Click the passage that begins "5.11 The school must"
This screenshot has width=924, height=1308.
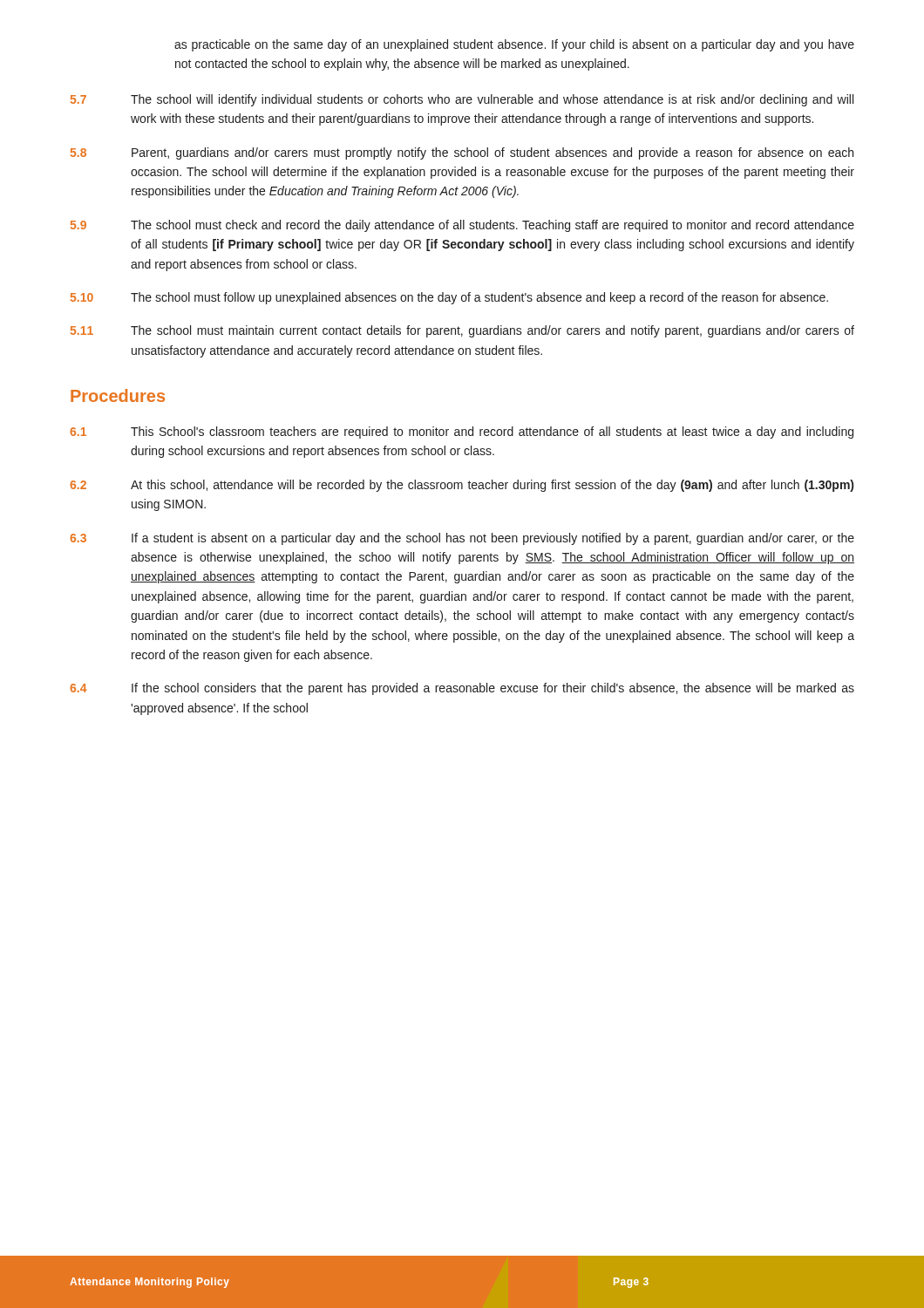click(x=462, y=341)
